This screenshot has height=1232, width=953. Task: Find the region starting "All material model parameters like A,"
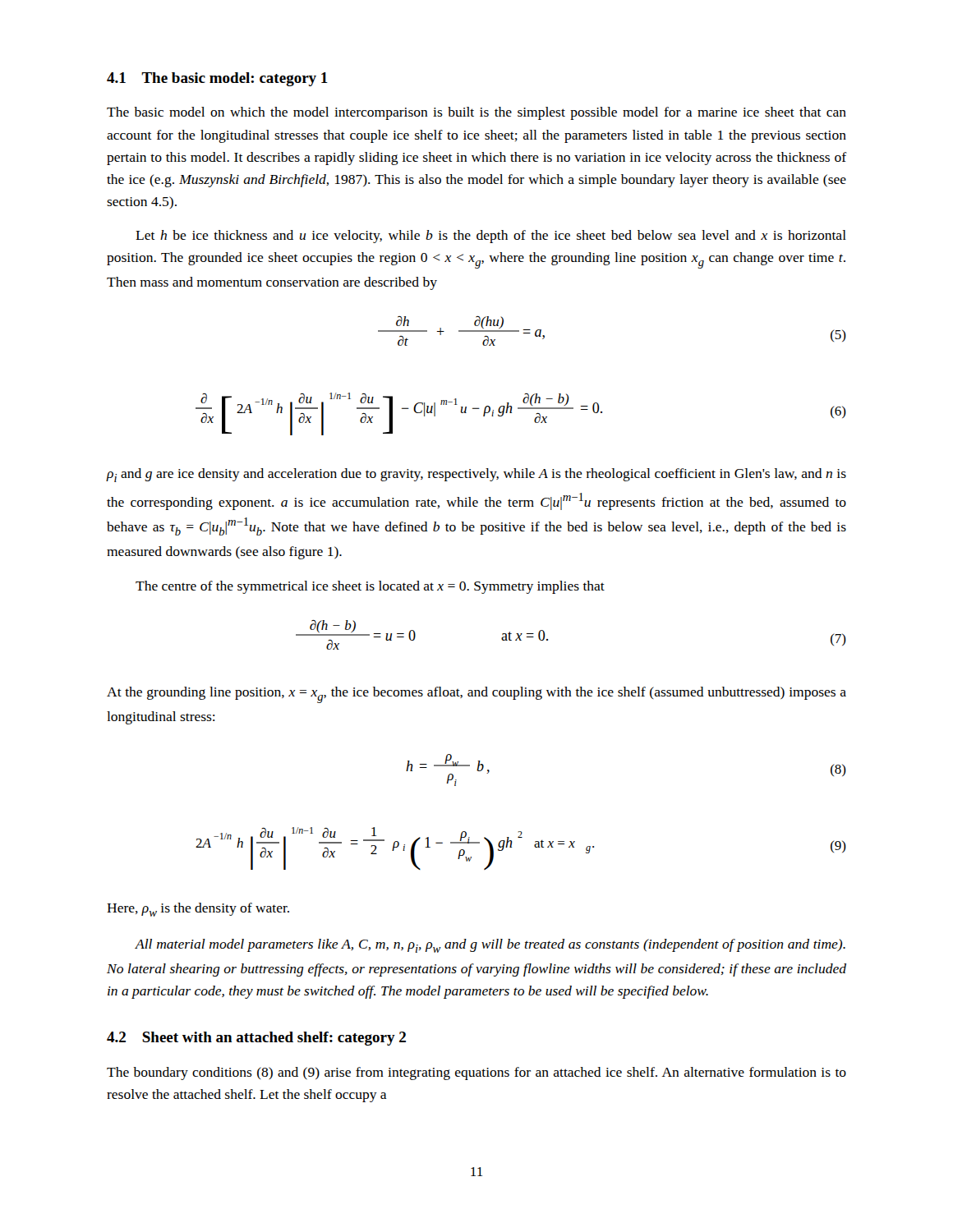tap(476, 967)
